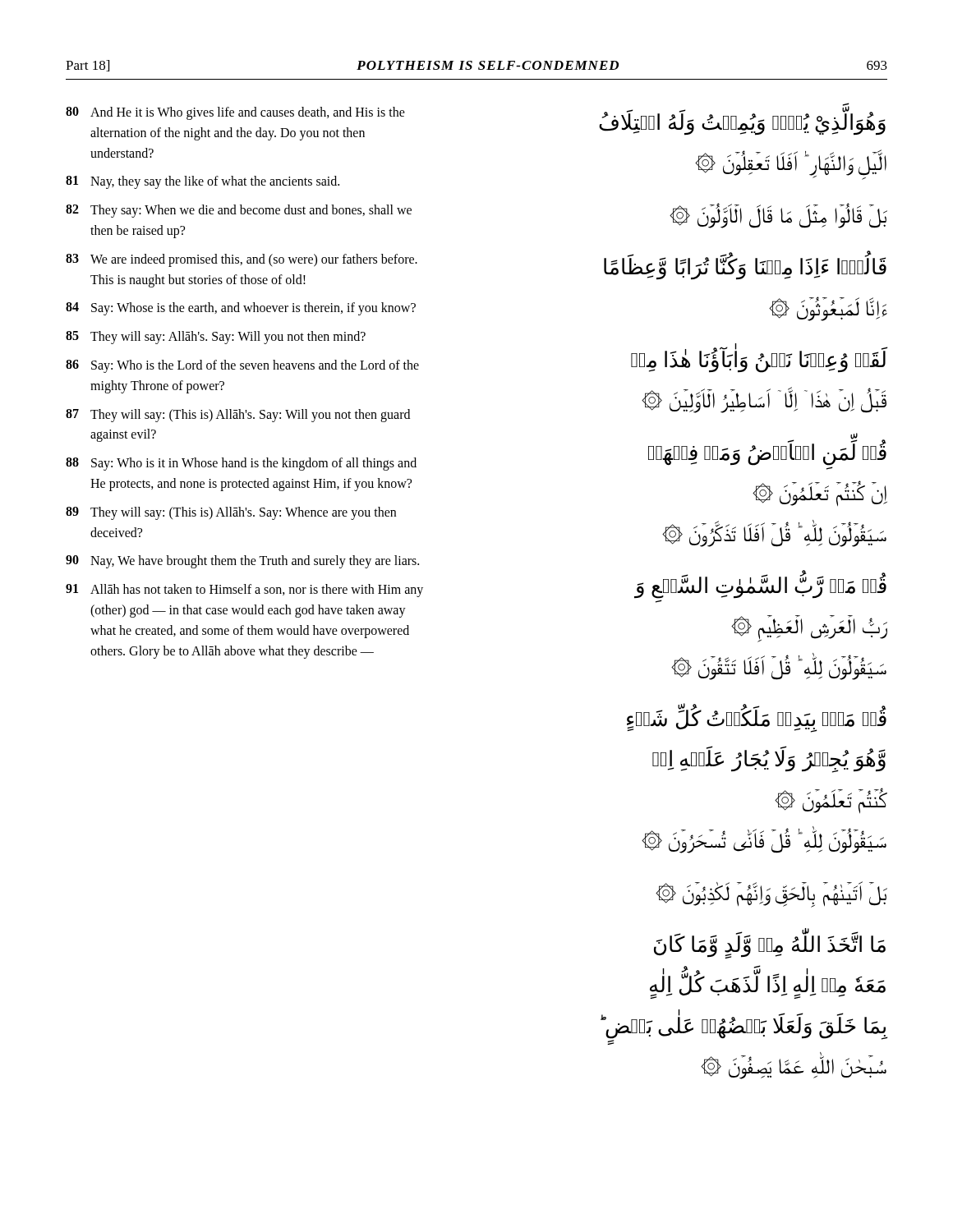Locate the region starting "85 They will say: Allāh's. Say:"
Image resolution: width=953 pixels, height=1232 pixels.
216,337
